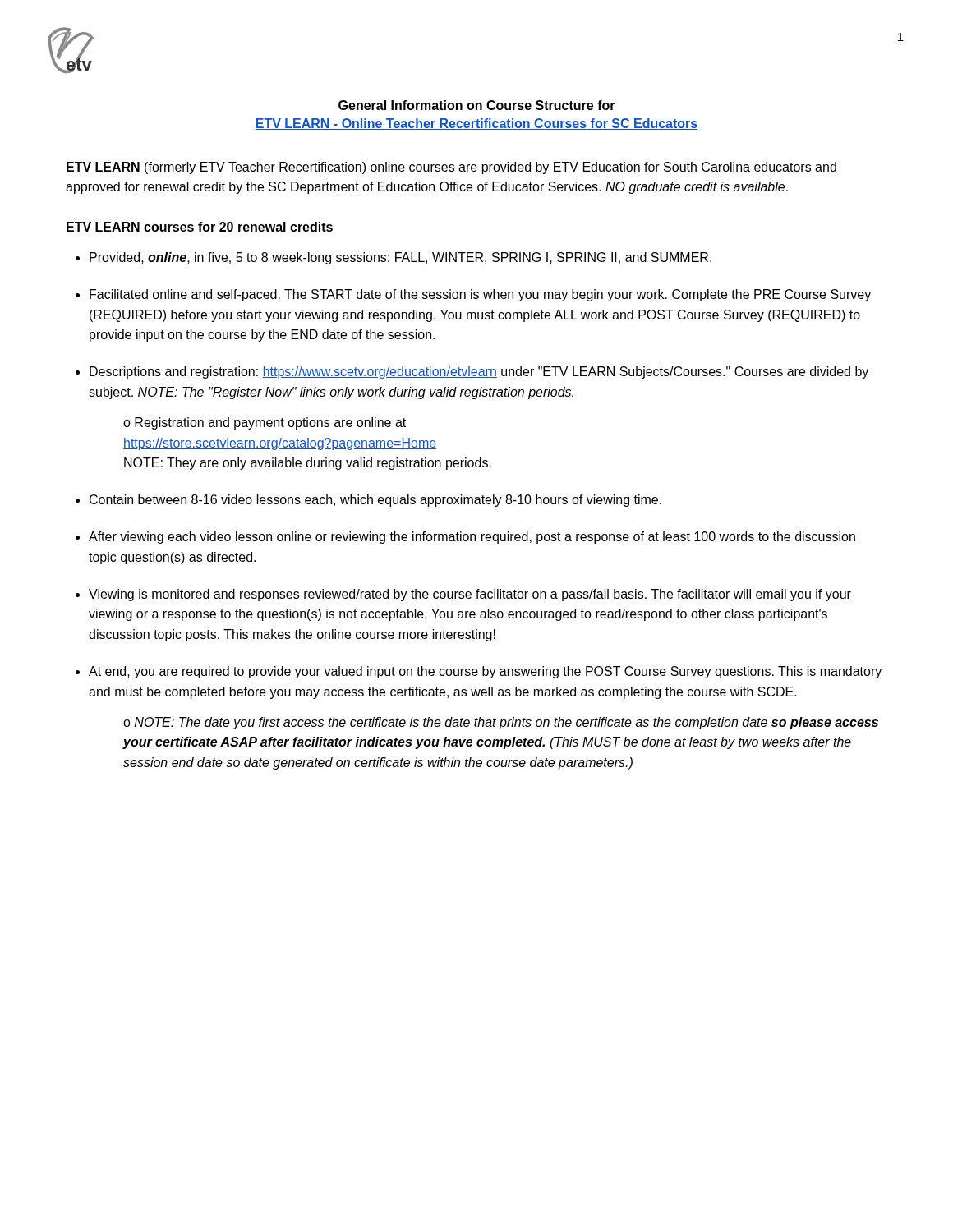
Task: Navigate to the region starting "Viewing is monitored"
Action: (470, 614)
